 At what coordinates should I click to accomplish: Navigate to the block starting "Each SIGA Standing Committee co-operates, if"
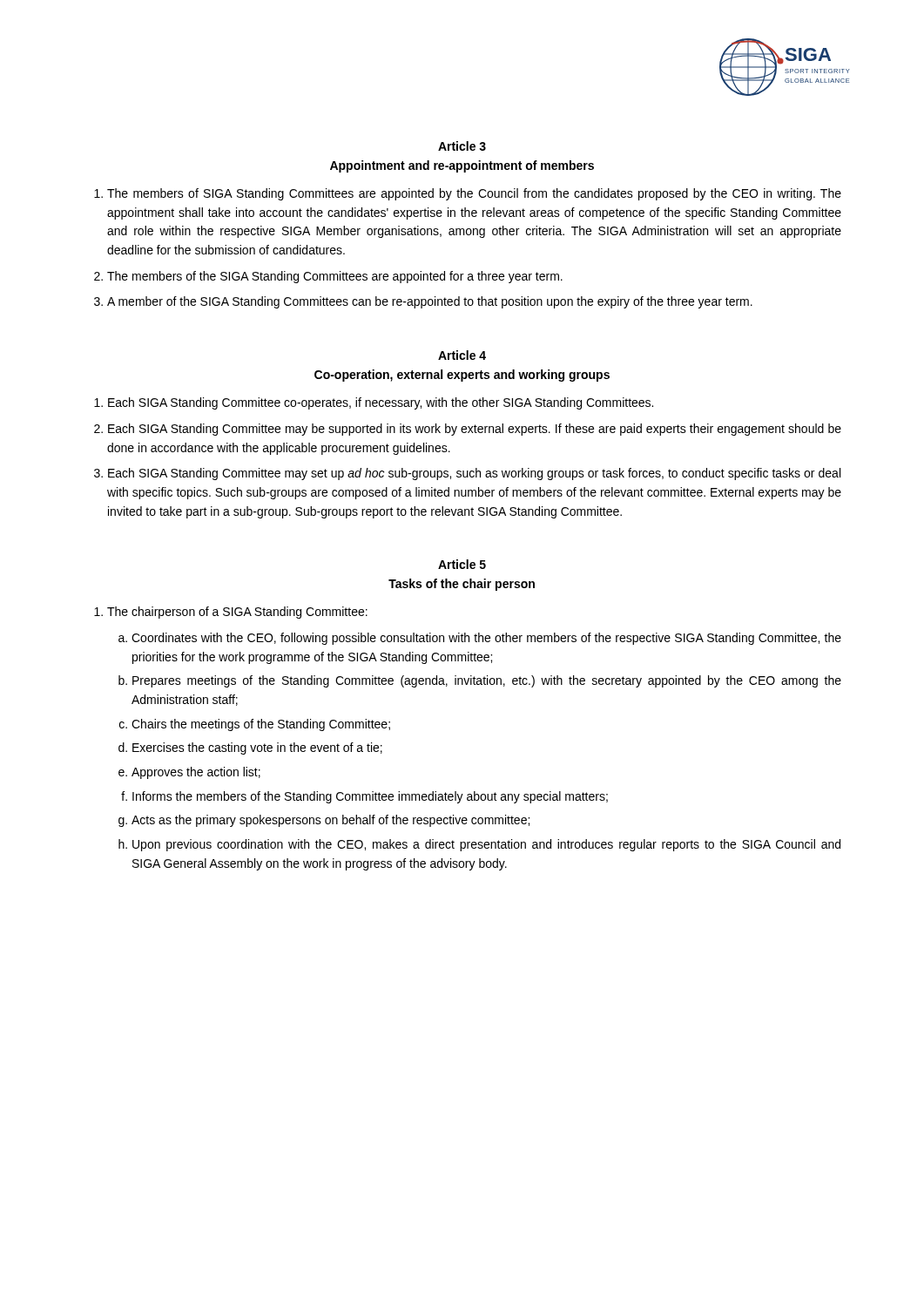(474, 403)
